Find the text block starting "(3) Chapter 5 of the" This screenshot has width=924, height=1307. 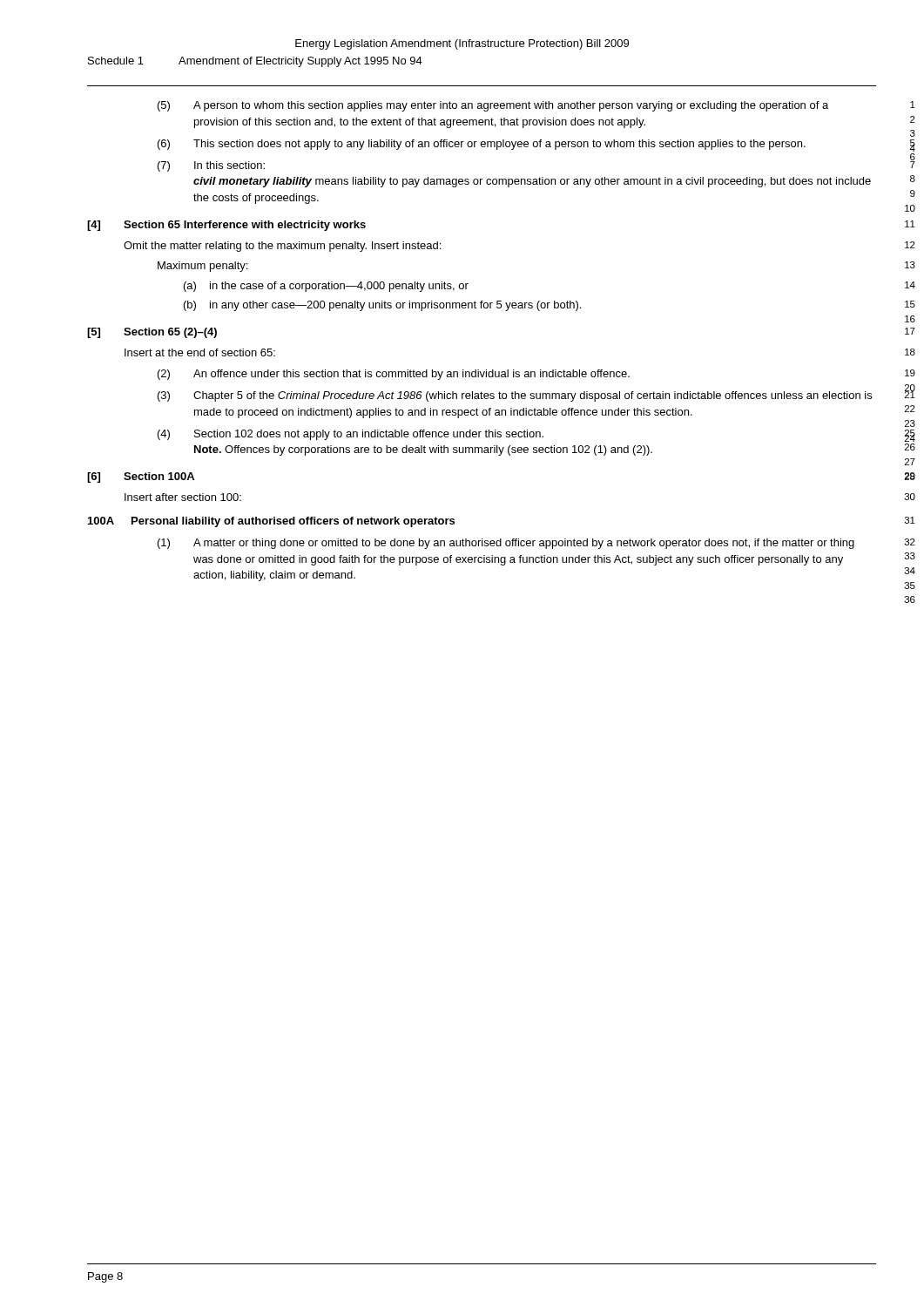click(482, 404)
